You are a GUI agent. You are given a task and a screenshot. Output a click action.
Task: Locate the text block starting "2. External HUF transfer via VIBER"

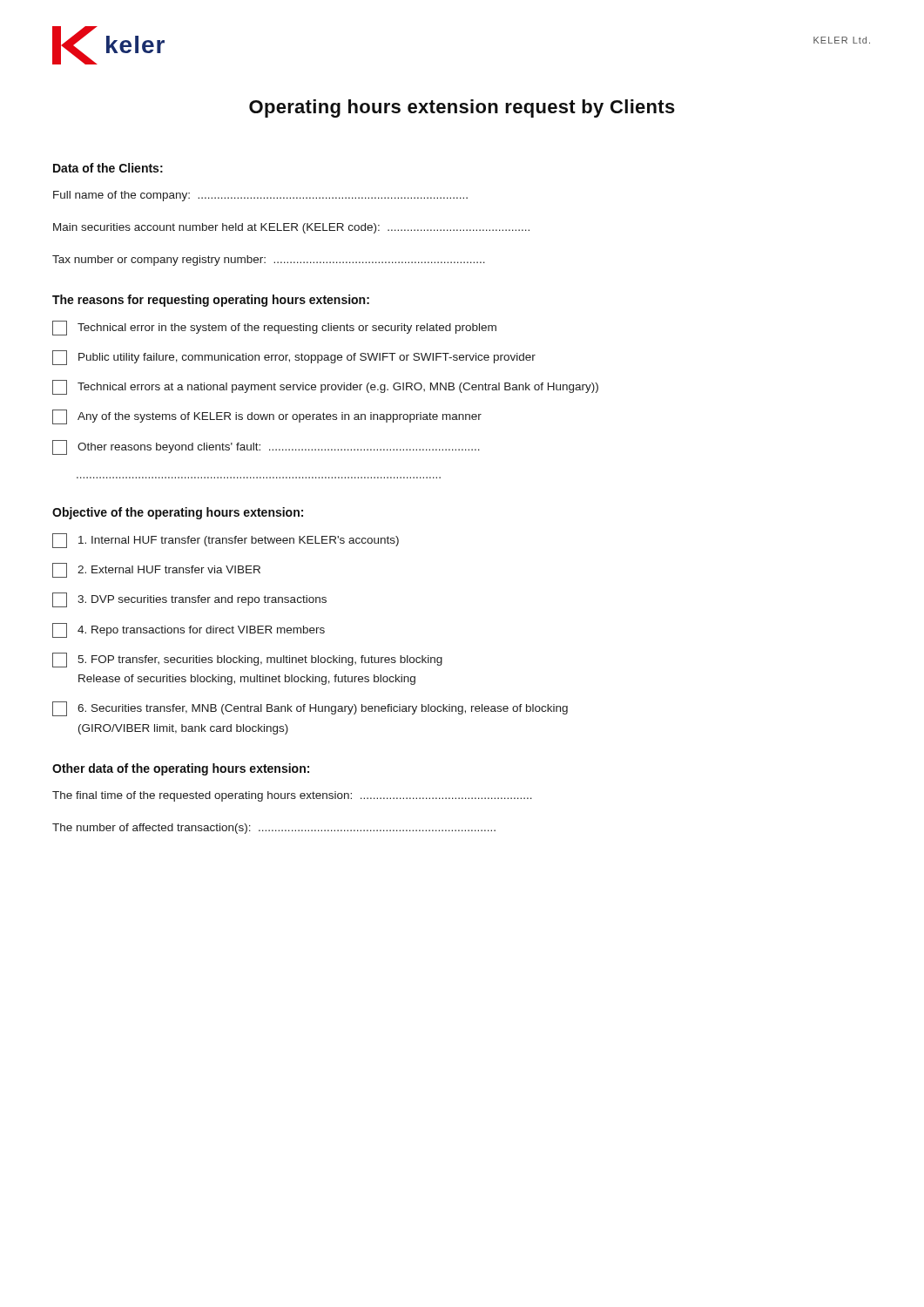click(x=157, y=570)
